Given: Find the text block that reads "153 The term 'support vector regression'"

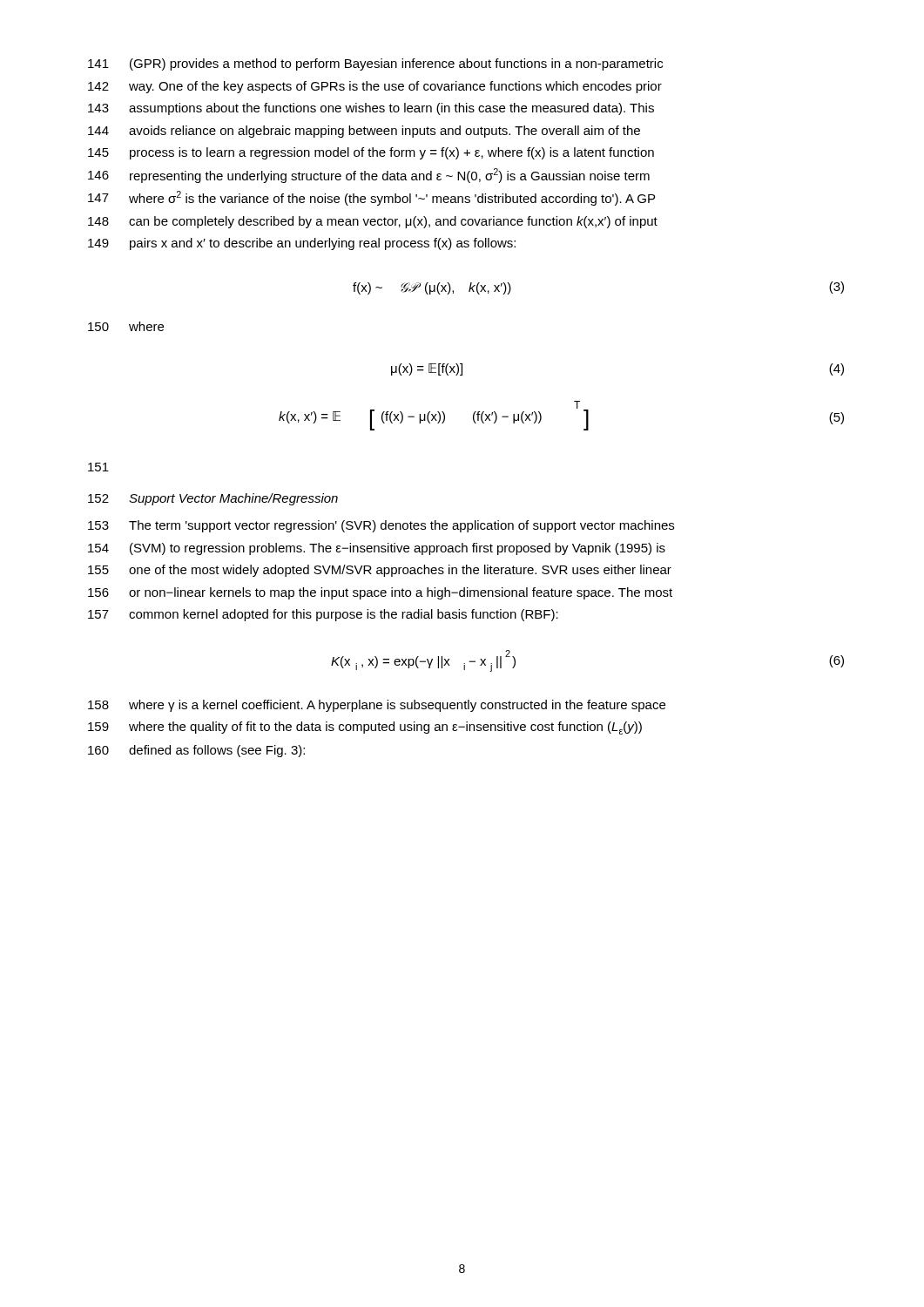Looking at the screenshot, I should (x=466, y=570).
